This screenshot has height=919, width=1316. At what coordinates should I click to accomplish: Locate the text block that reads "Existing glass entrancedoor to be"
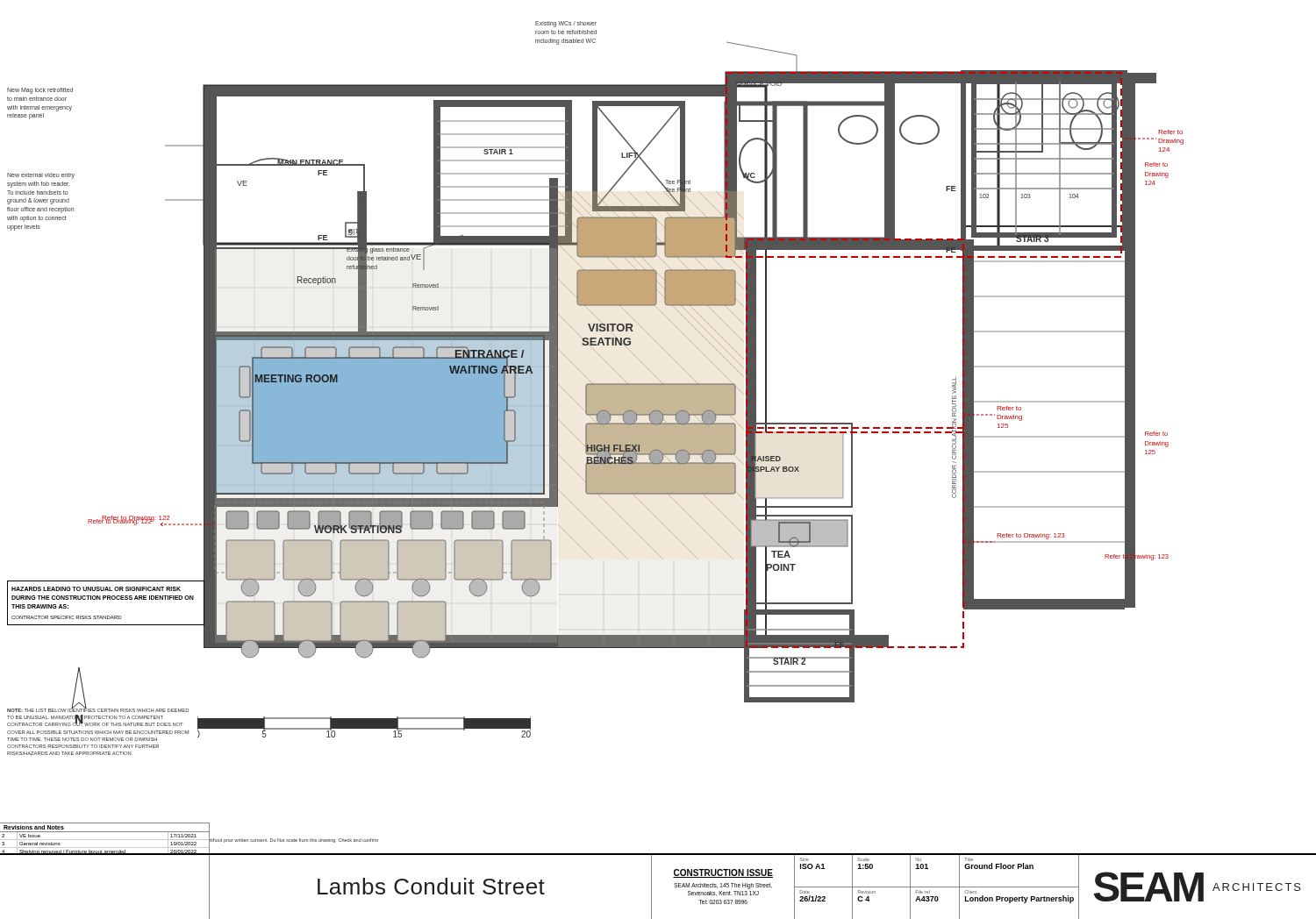pos(378,258)
